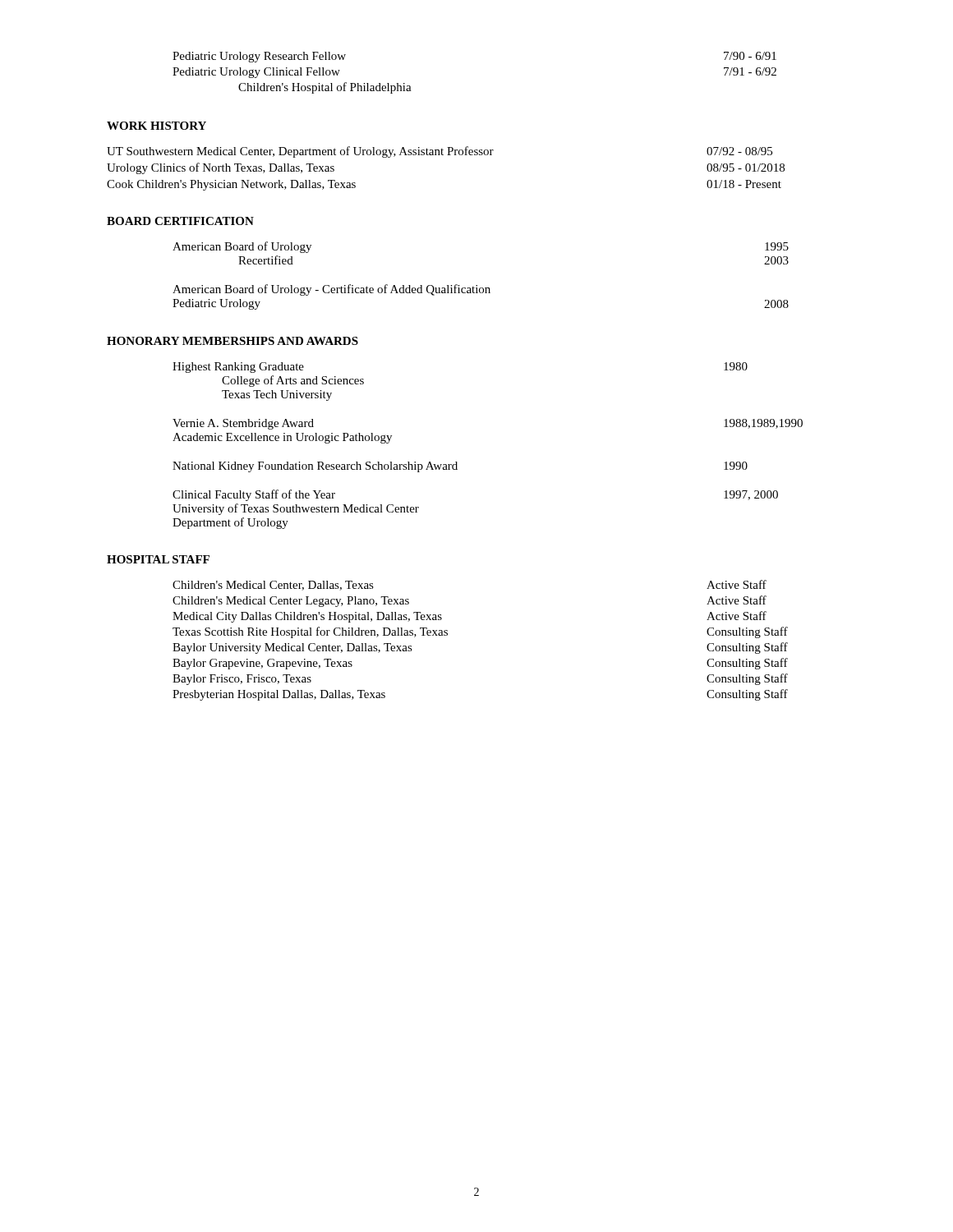953x1232 pixels.
Task: Select the passage starting "National Kidney Foundation Research Scholarship"
Action: (x=460, y=467)
